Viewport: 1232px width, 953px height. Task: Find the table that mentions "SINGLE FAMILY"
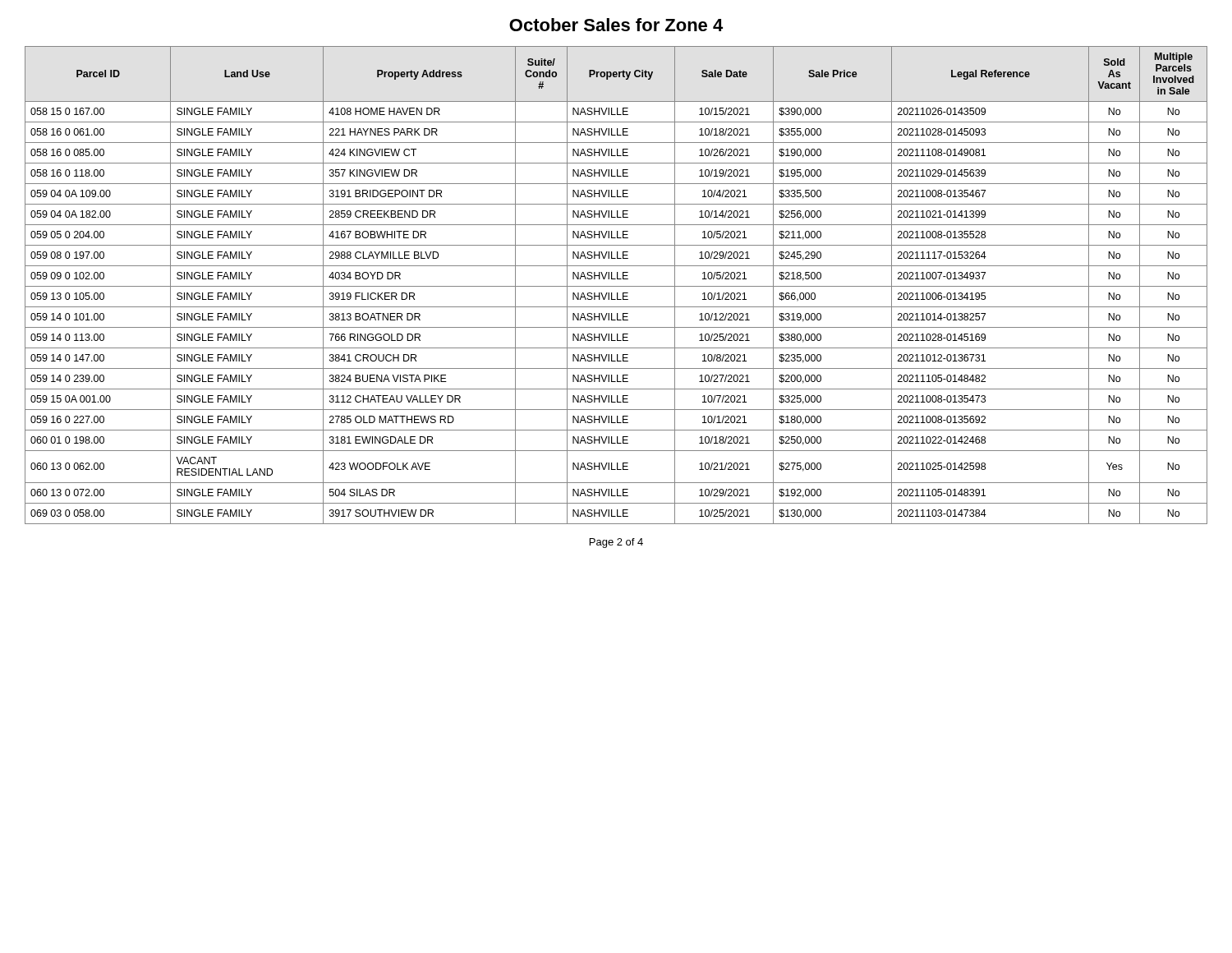[x=616, y=285]
